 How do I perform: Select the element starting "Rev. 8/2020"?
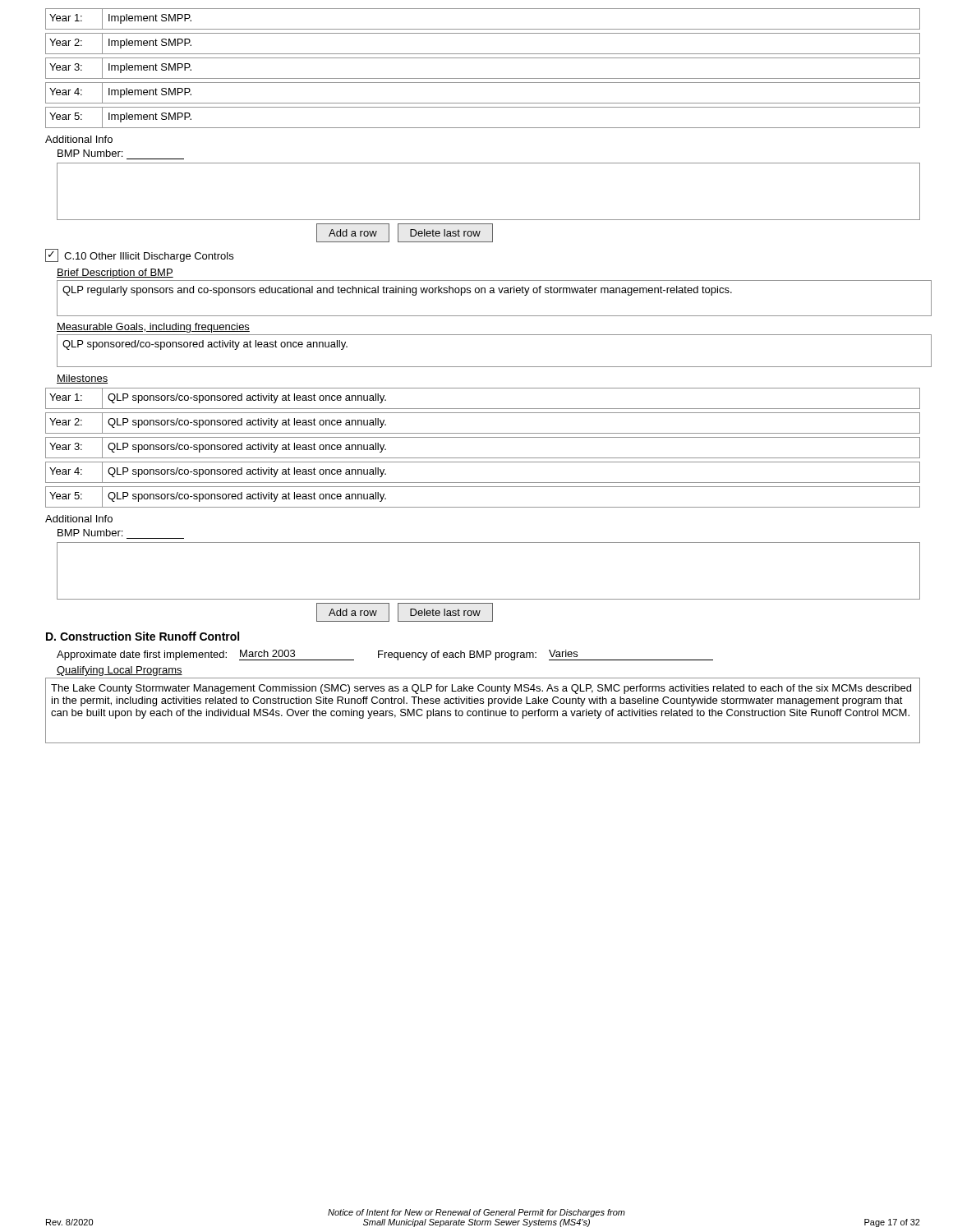click(69, 1222)
